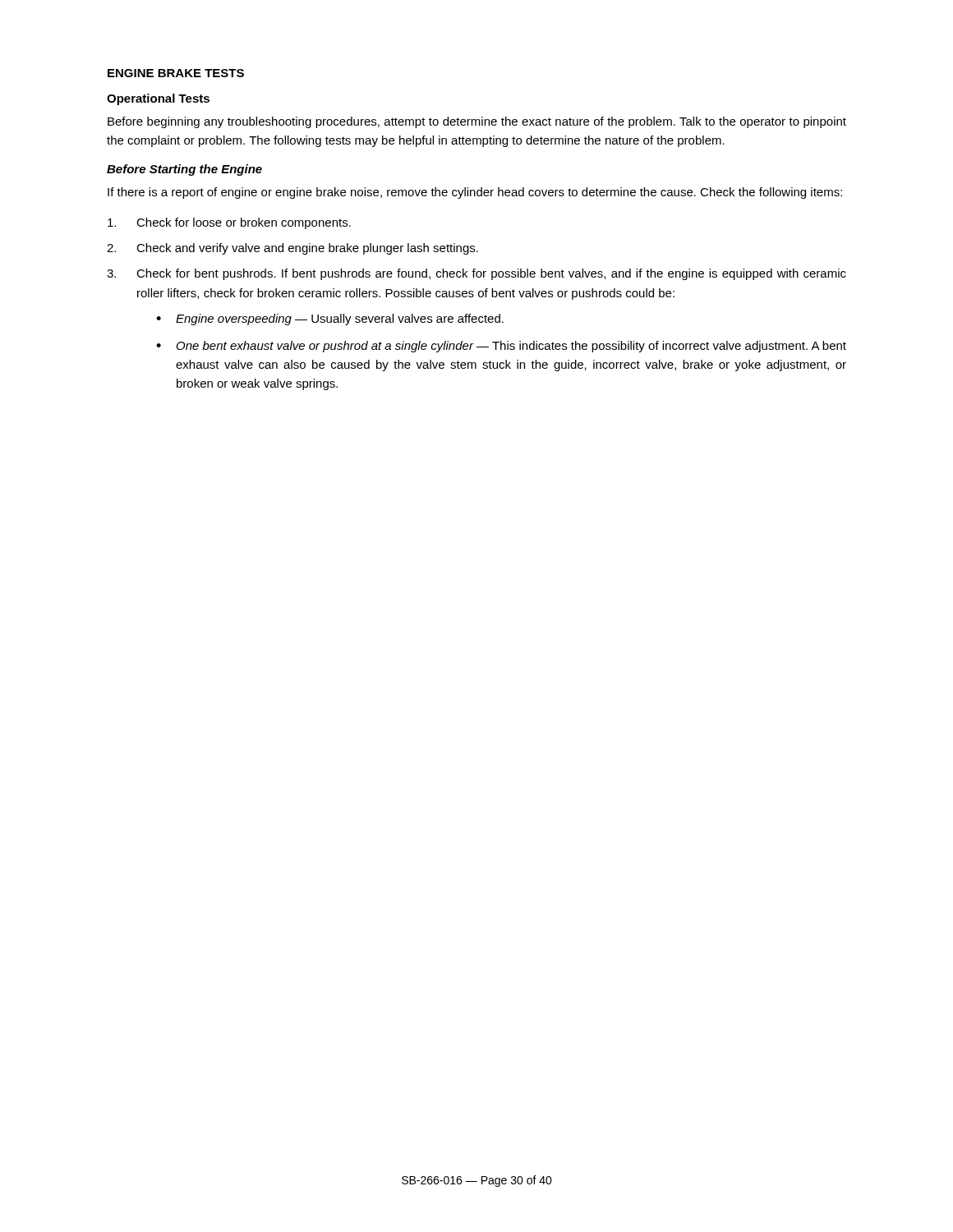The image size is (953, 1232).
Task: Point to "ENGINE BRAKE TESTS"
Action: 176,73
